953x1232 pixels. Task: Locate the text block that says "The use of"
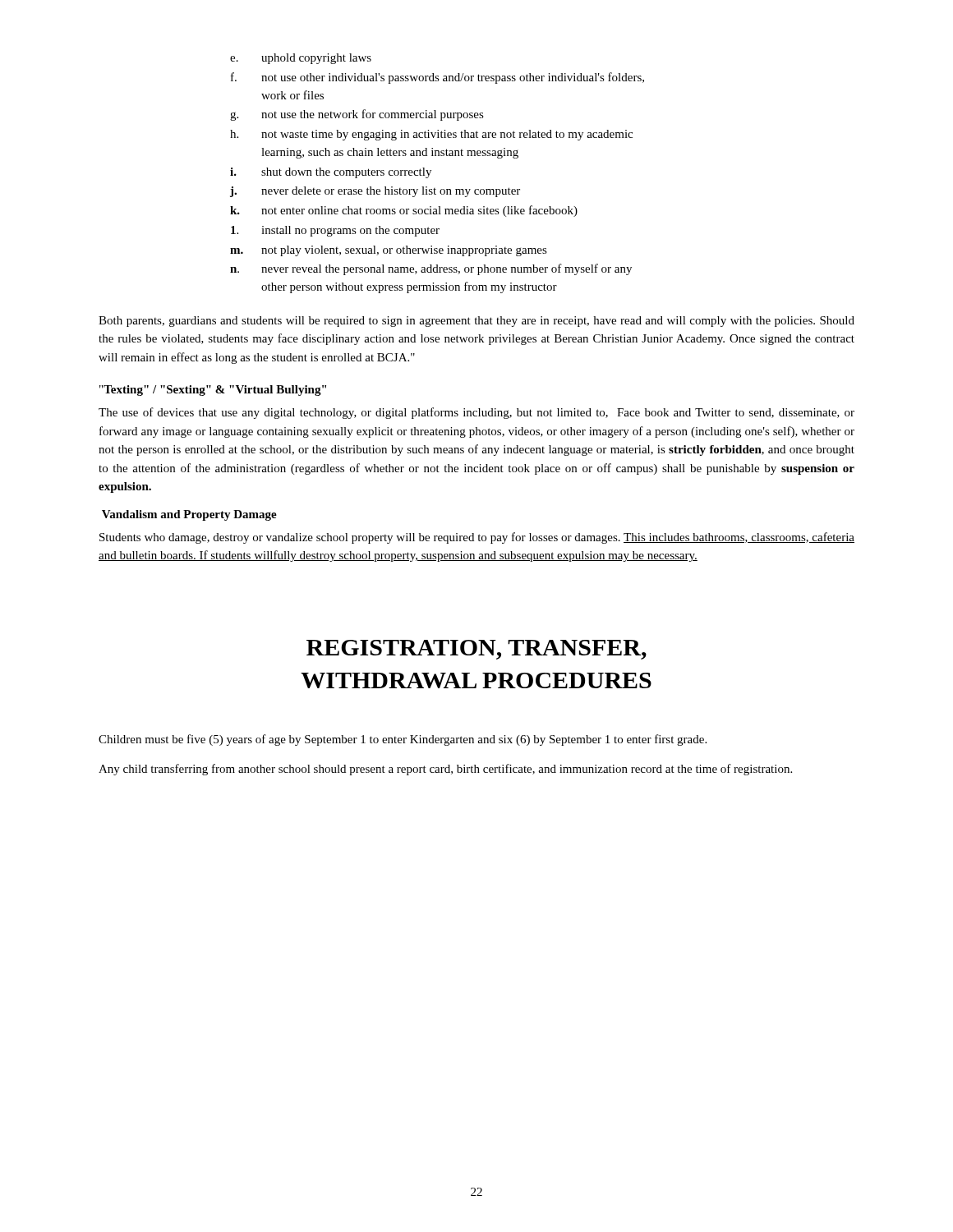(476, 449)
